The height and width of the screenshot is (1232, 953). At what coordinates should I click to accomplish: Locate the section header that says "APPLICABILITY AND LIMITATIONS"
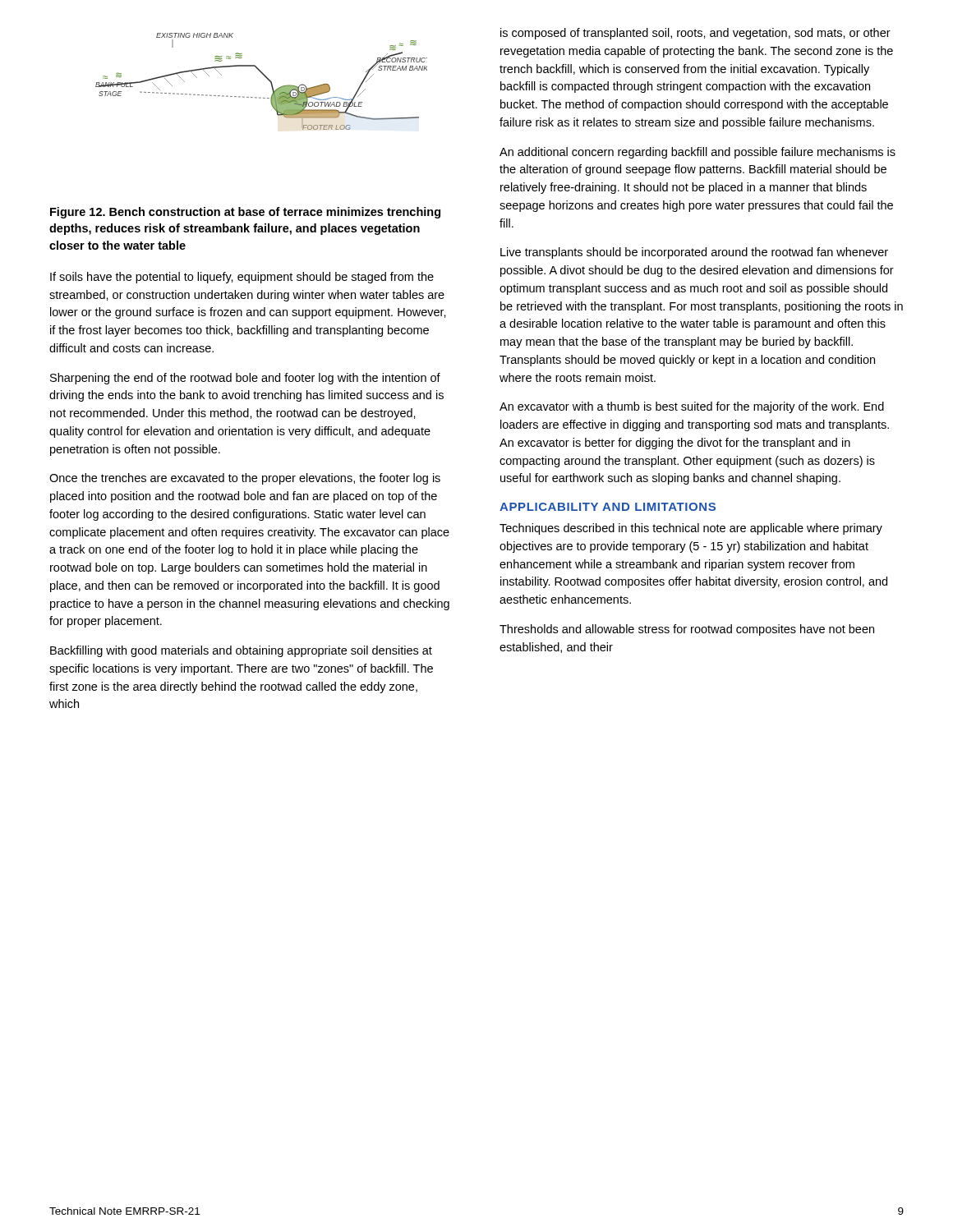point(608,506)
